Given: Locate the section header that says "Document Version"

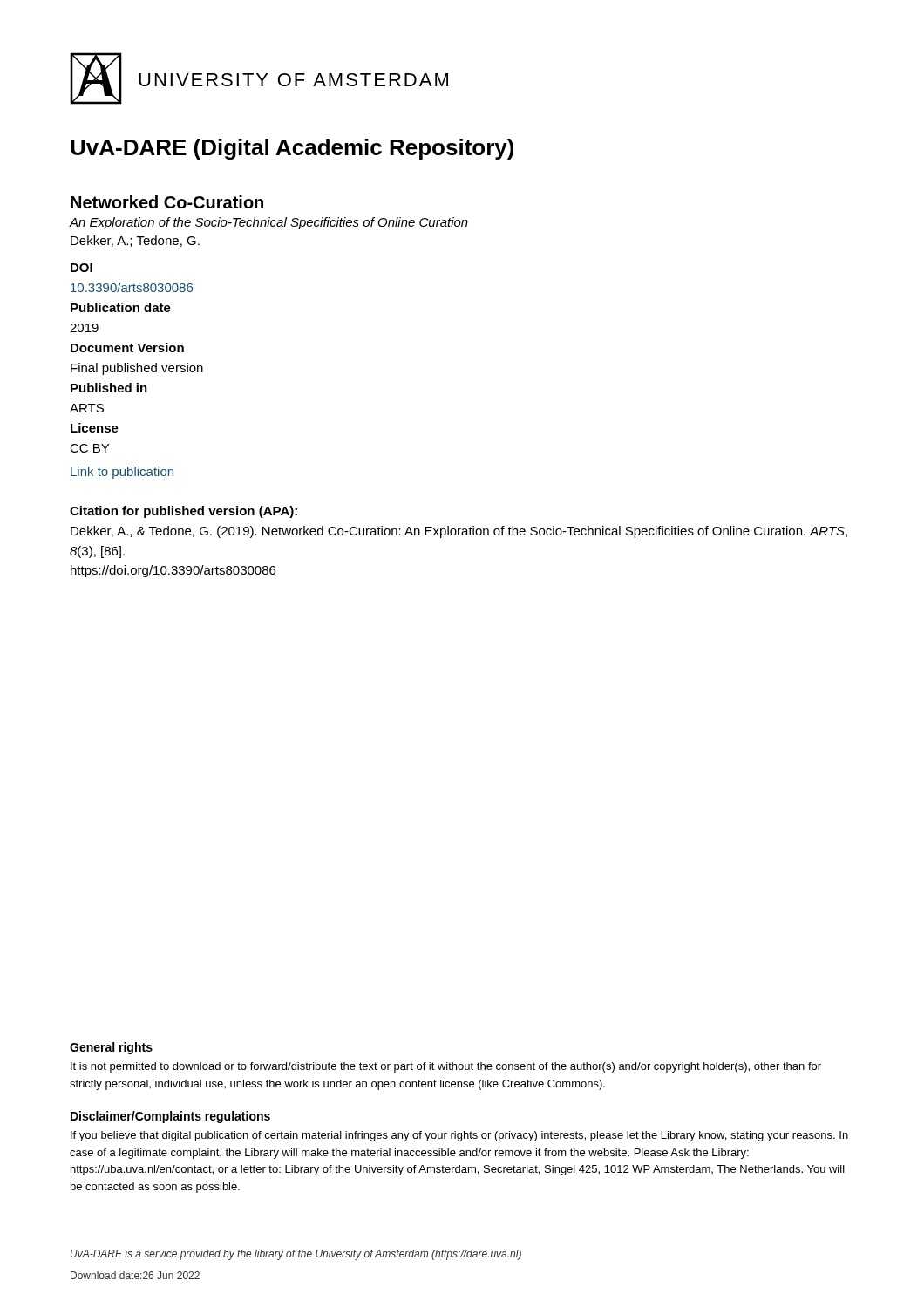Looking at the screenshot, I should tap(127, 347).
